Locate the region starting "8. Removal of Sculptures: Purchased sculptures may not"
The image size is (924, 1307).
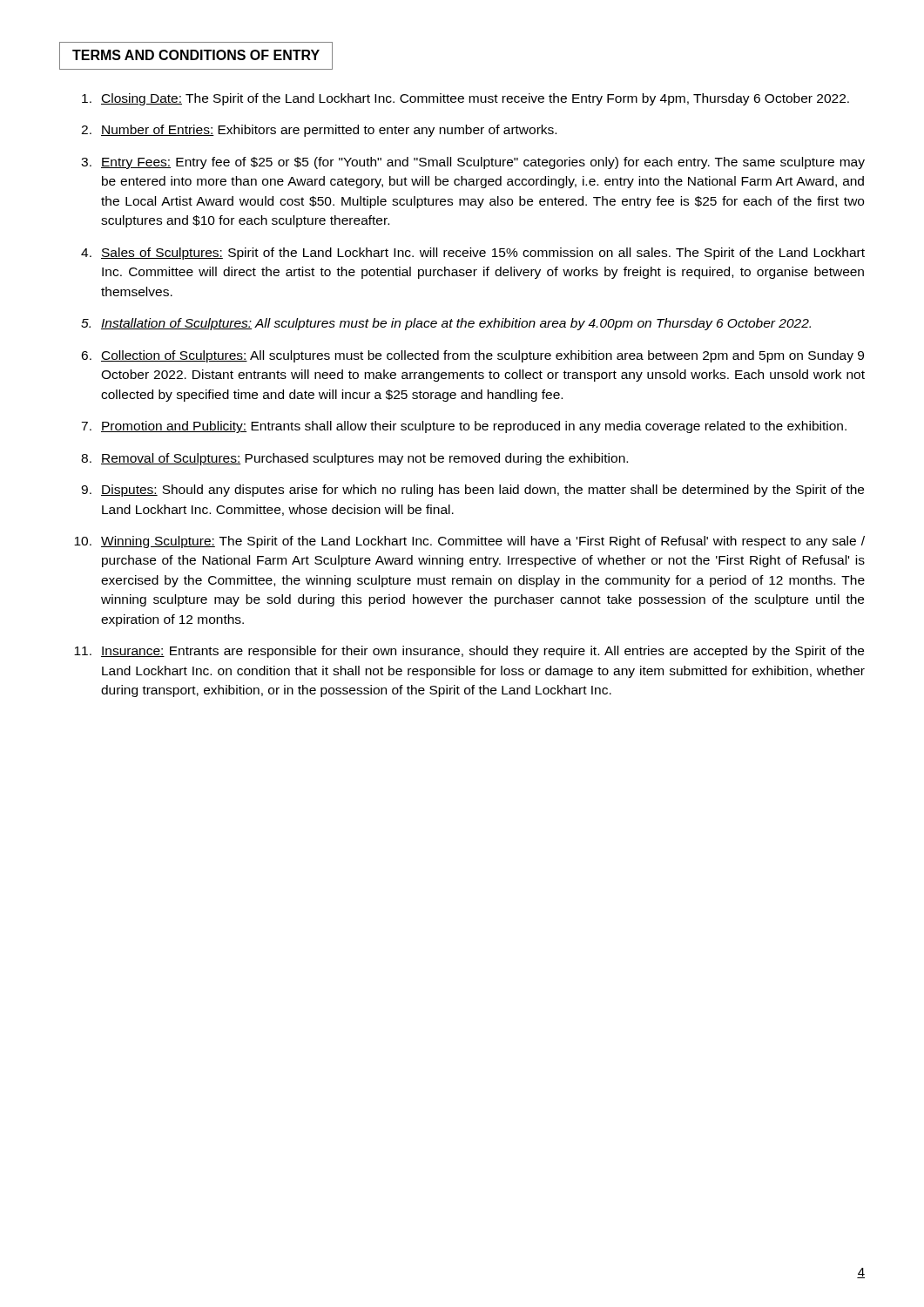click(462, 458)
